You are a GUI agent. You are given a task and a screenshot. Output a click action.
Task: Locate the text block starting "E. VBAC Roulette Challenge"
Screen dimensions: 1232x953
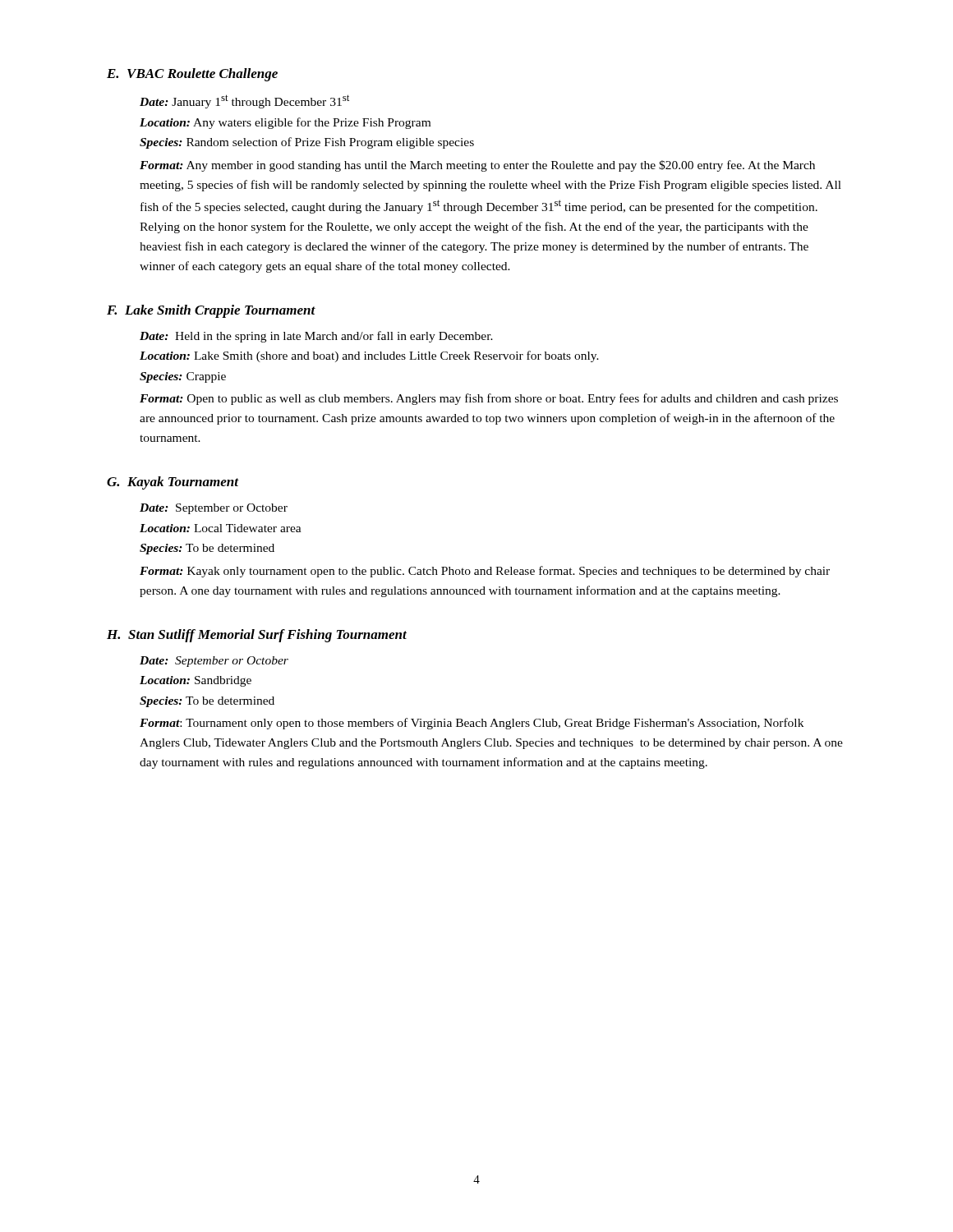pos(192,73)
